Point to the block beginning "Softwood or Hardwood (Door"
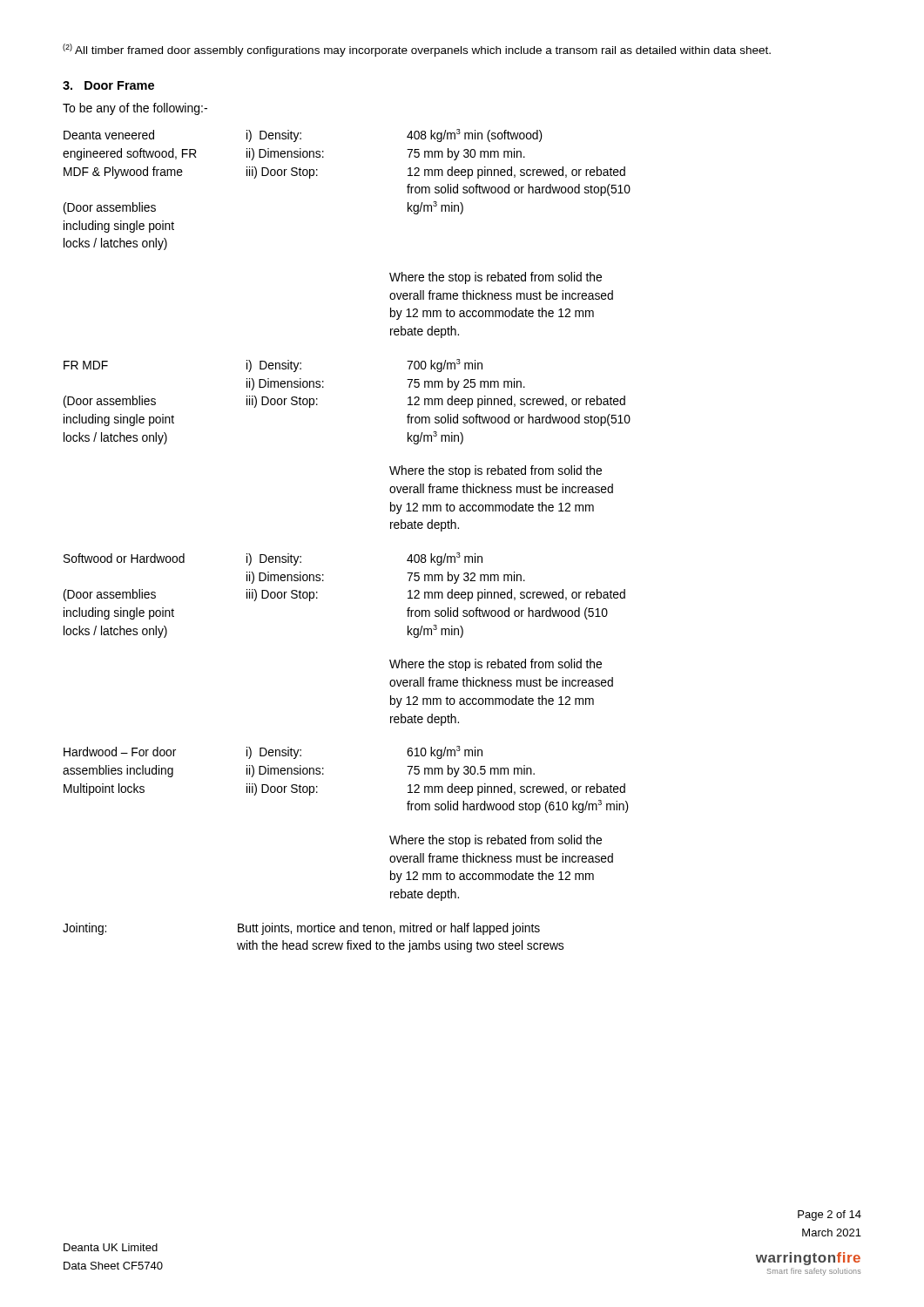The image size is (924, 1307). click(462, 640)
